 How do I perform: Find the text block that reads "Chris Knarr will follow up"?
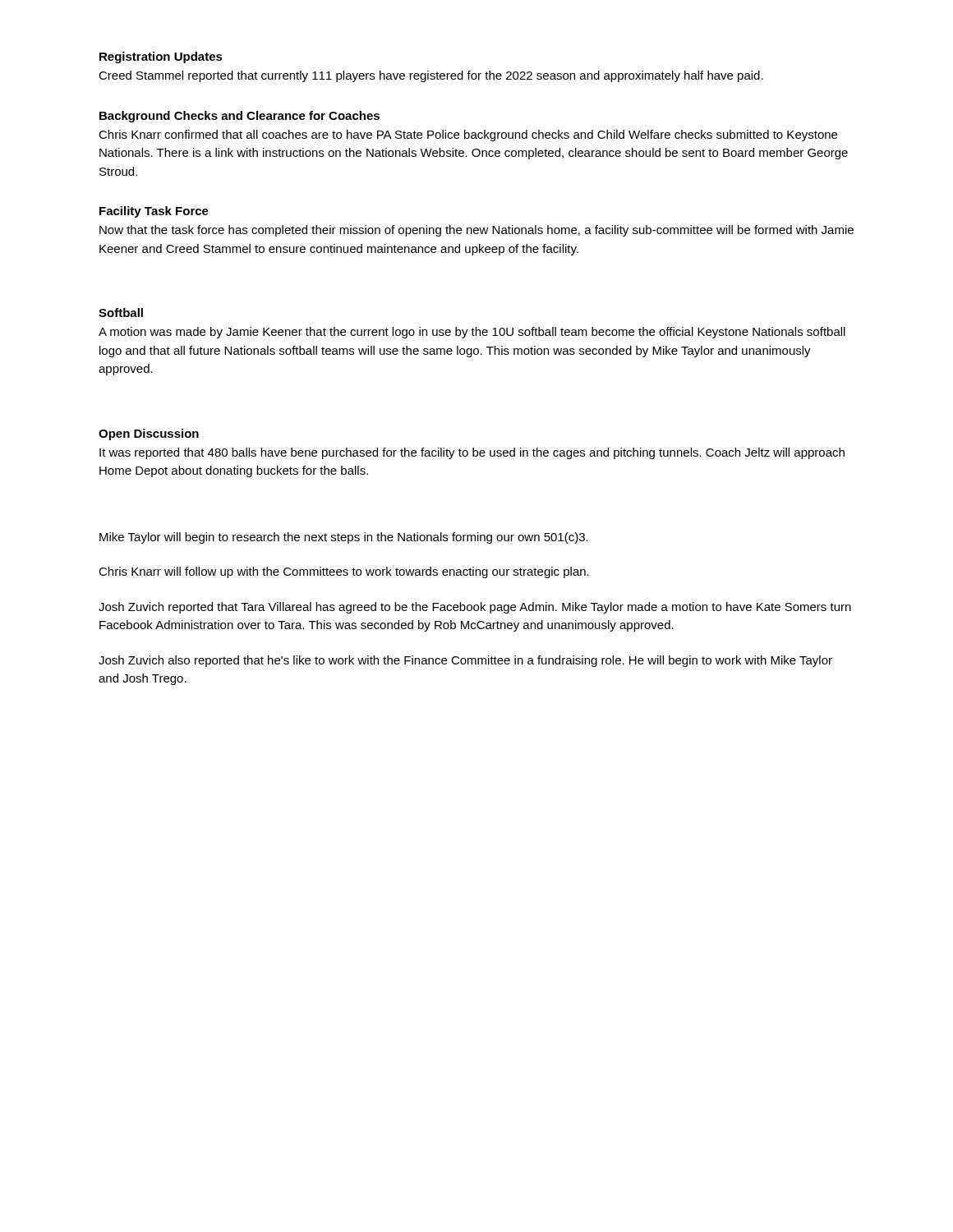pyautogui.click(x=344, y=571)
